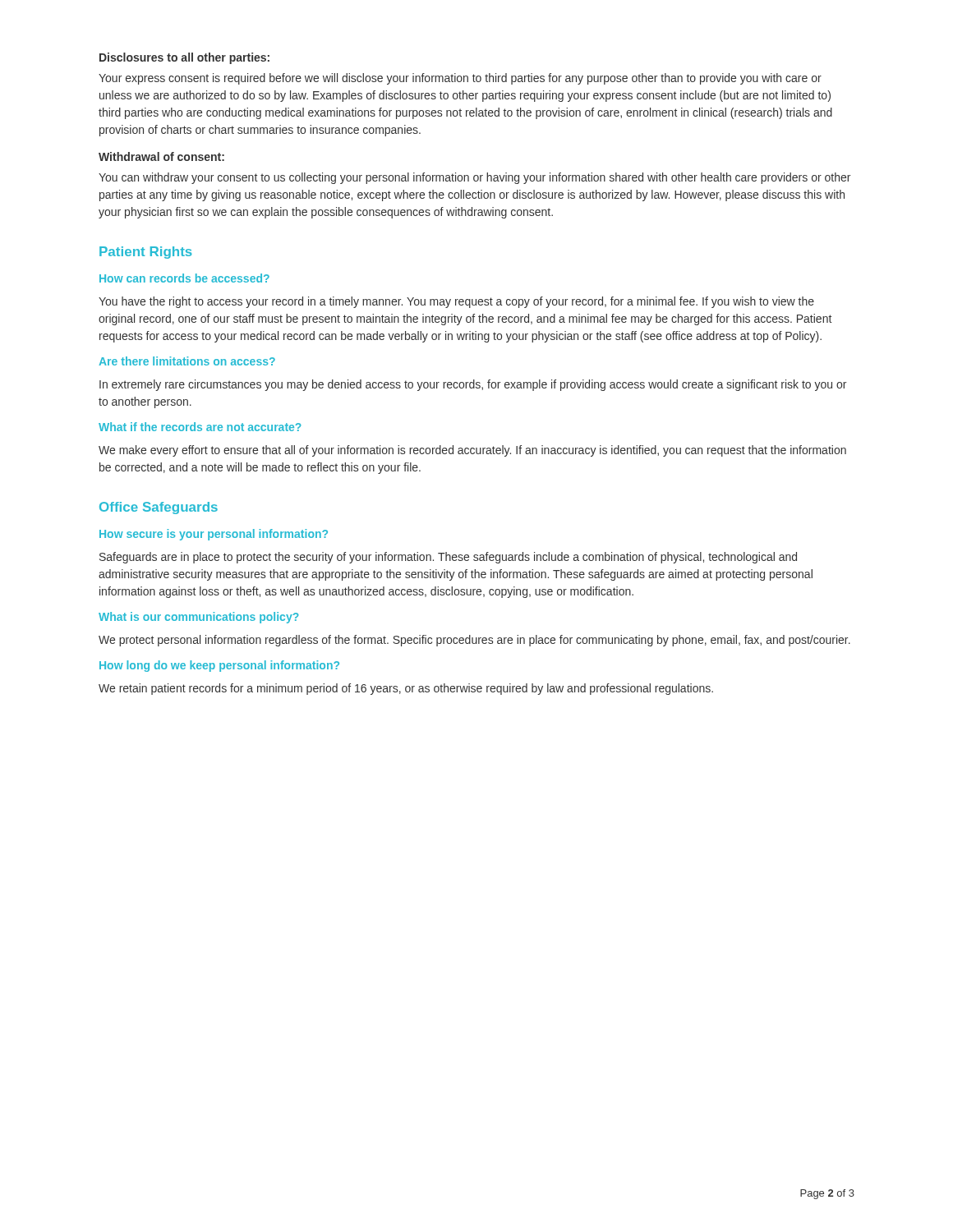Navigate to the region starting "Disclosures to all other parties:"

click(x=184, y=58)
